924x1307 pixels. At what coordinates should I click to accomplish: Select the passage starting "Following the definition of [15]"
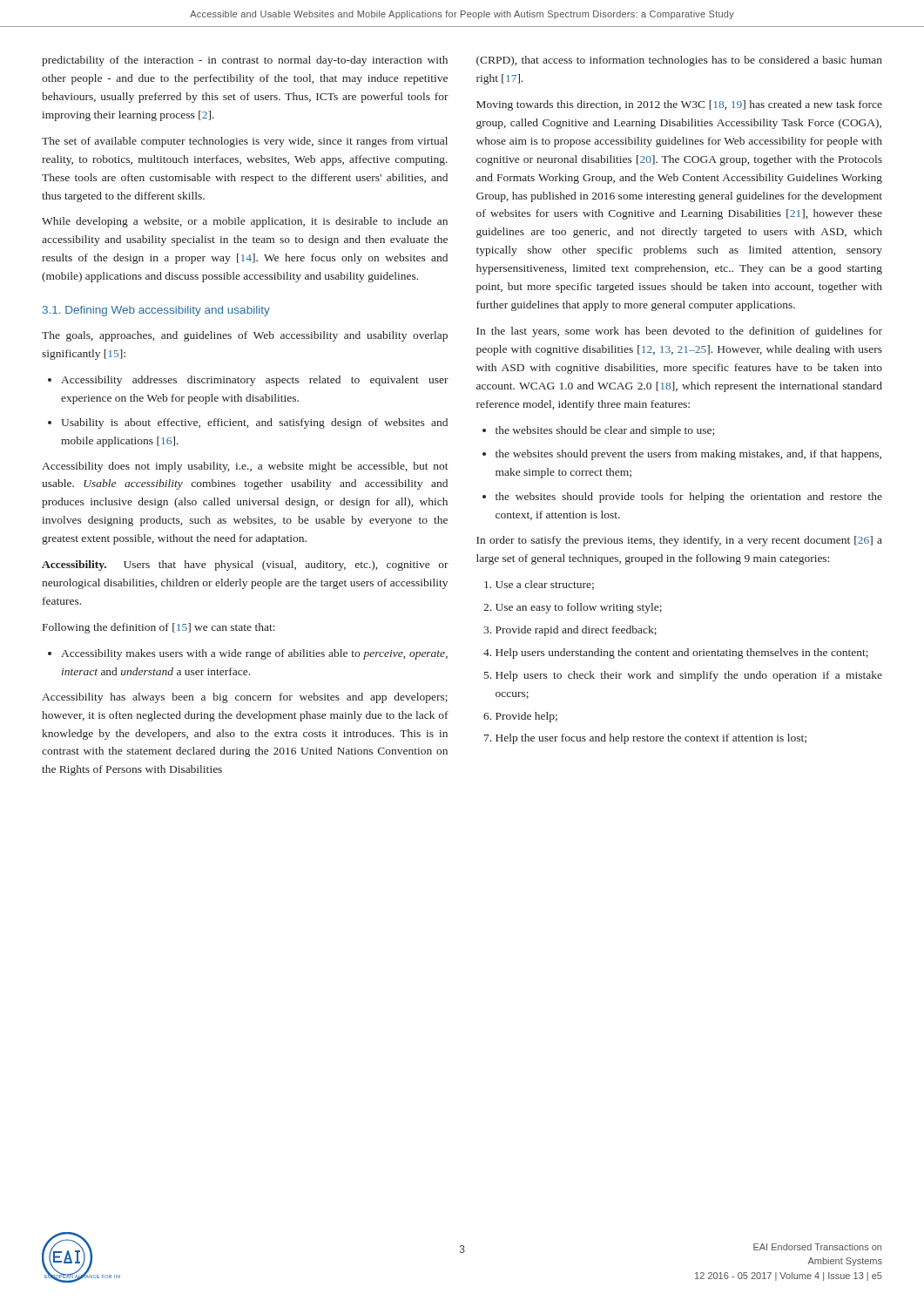(x=245, y=628)
